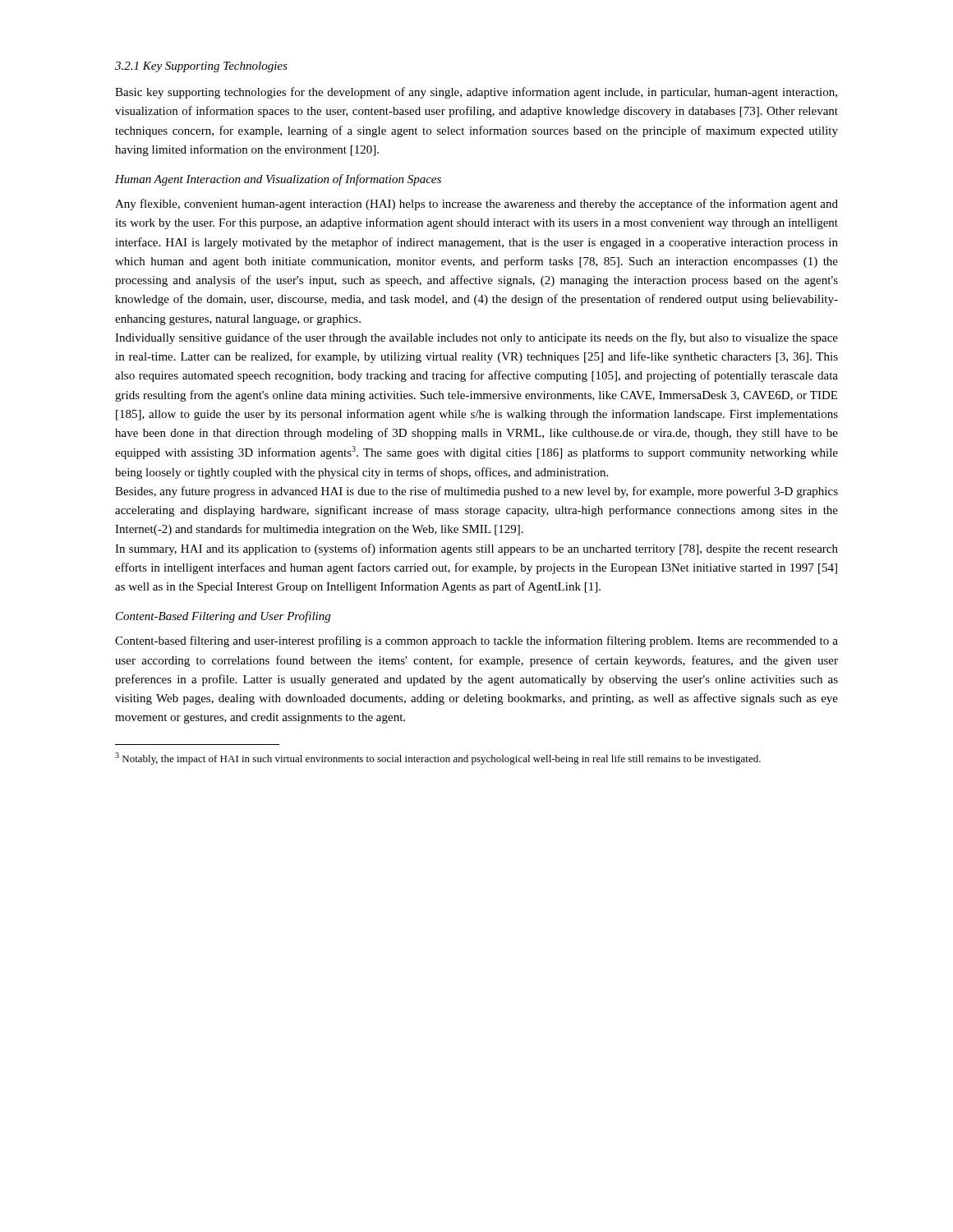Locate the region starting "Besides, any future progress in"

coord(476,510)
